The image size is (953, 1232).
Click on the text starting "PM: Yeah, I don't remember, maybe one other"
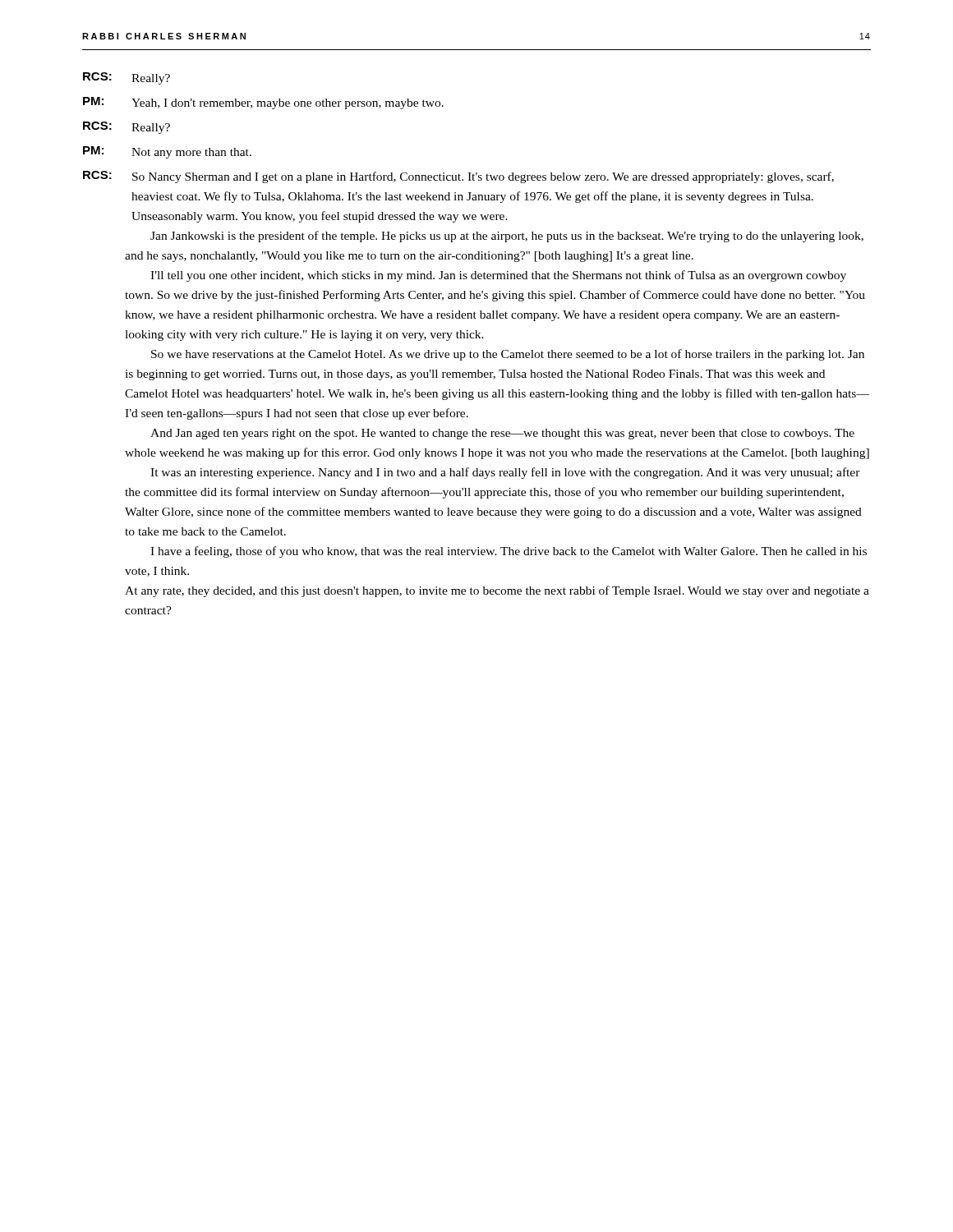263,103
